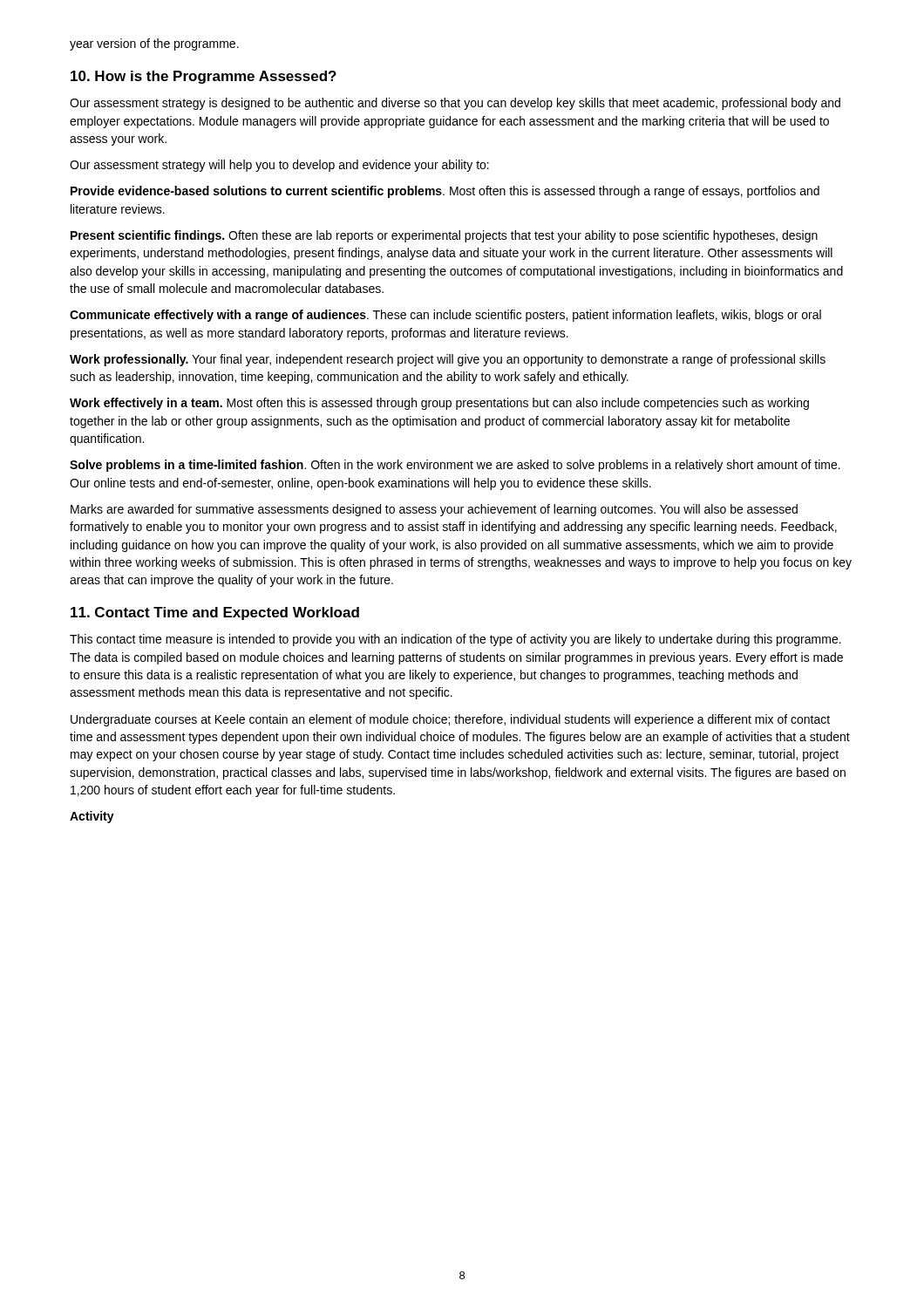Locate the element starting "Our assessment strategy will help you"

pos(280,165)
